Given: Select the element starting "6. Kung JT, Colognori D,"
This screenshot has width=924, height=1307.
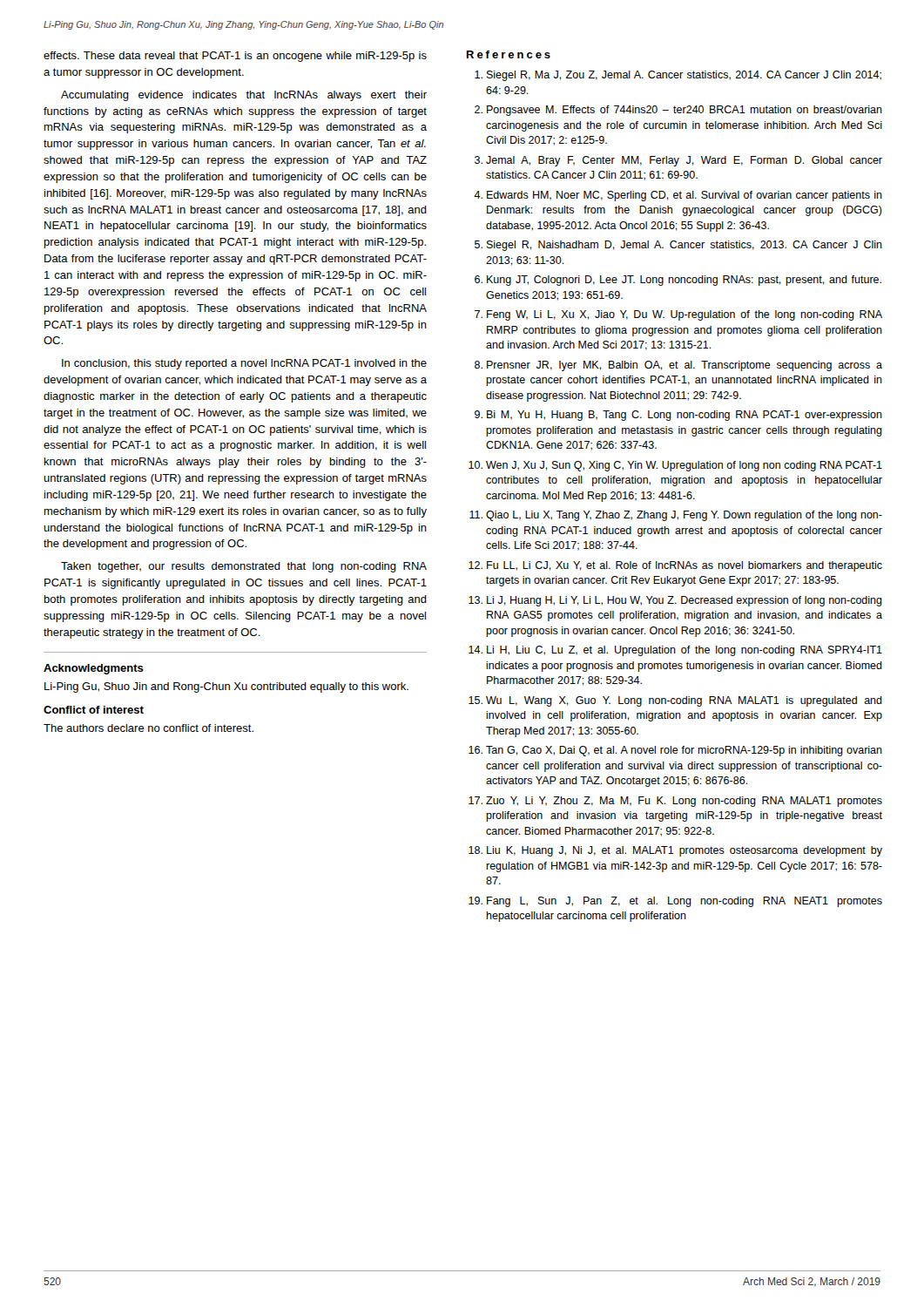Looking at the screenshot, I should click(x=674, y=288).
